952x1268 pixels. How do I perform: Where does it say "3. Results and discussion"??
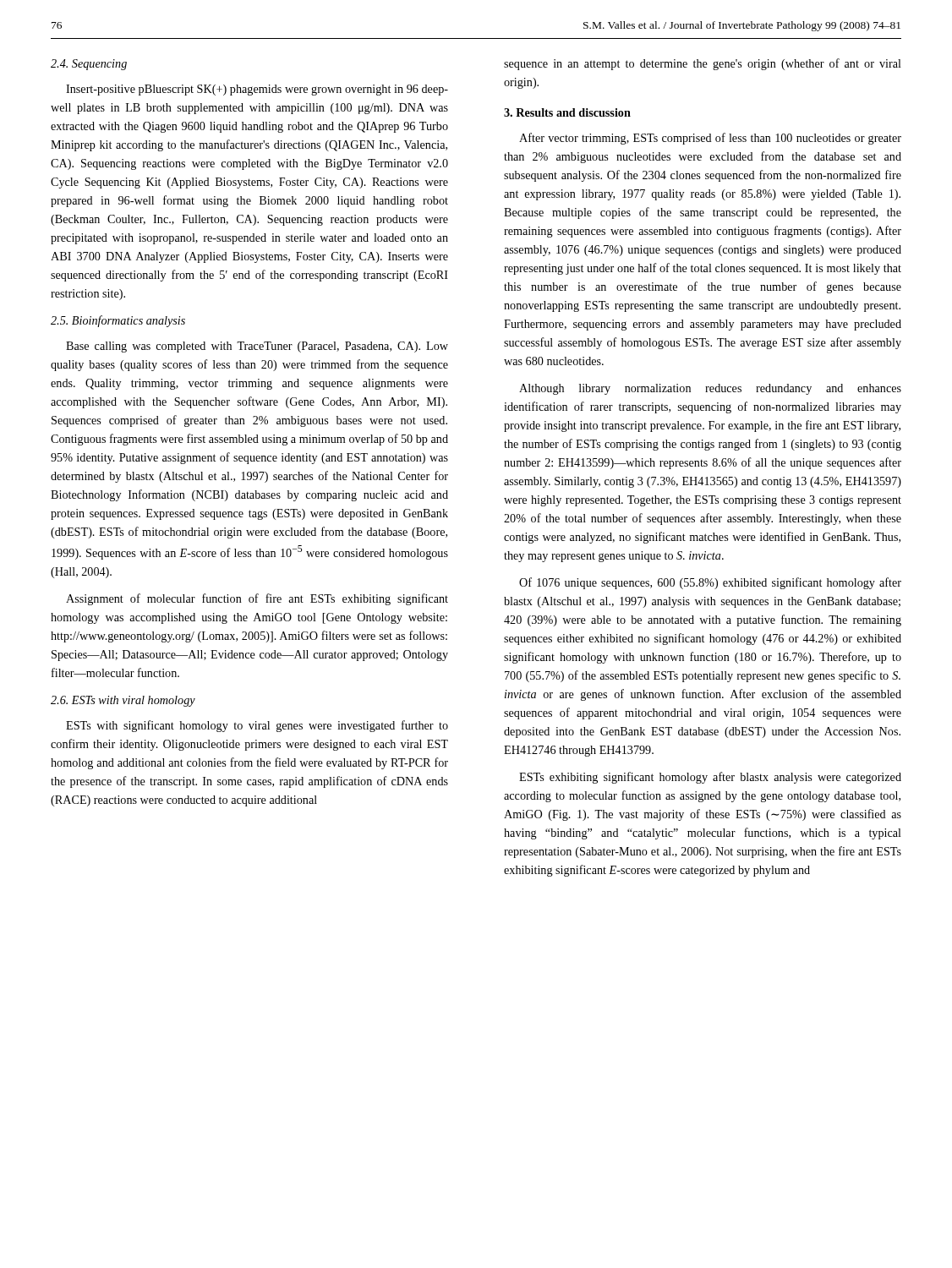(567, 112)
